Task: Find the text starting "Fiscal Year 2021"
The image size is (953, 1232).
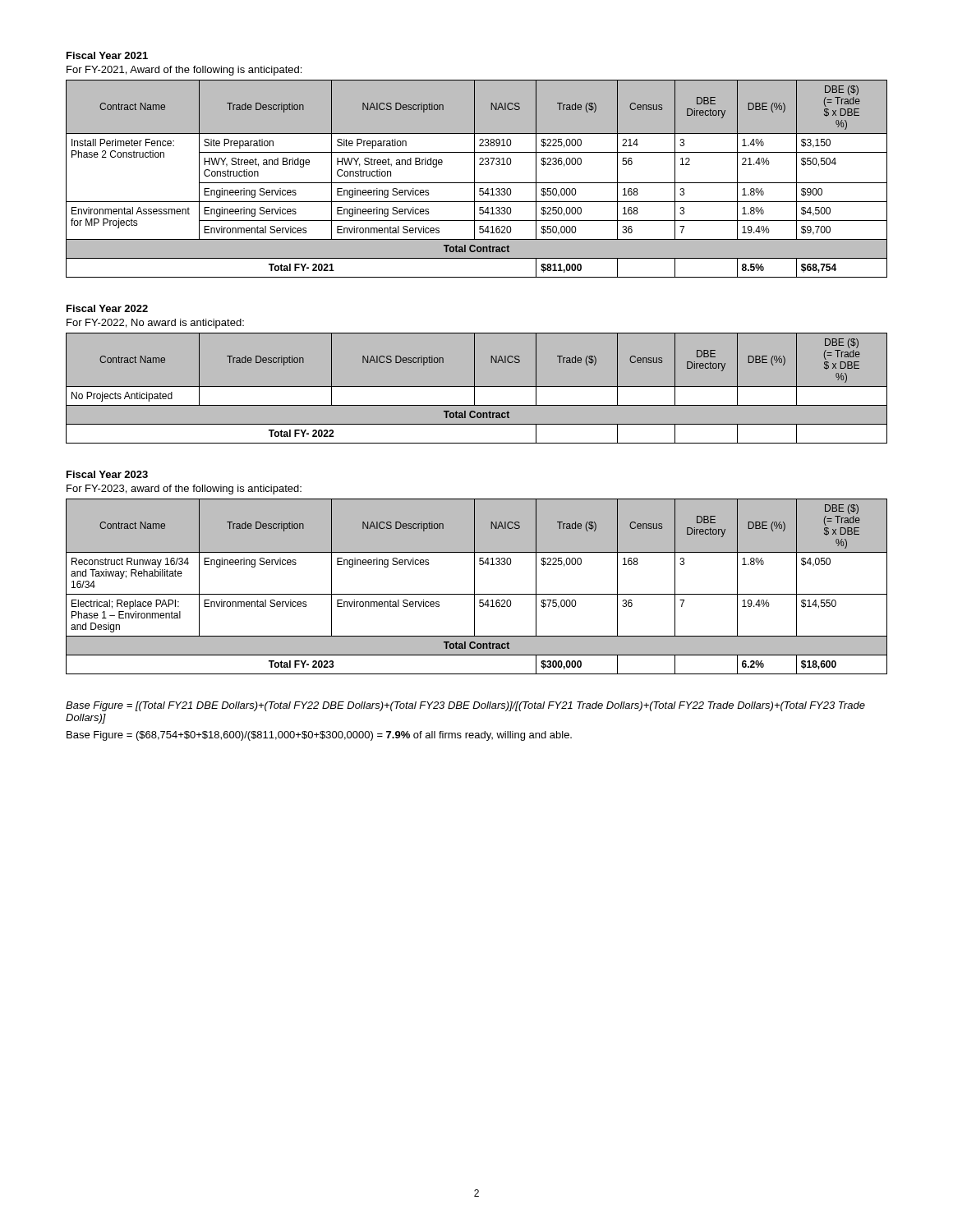Action: tap(107, 55)
